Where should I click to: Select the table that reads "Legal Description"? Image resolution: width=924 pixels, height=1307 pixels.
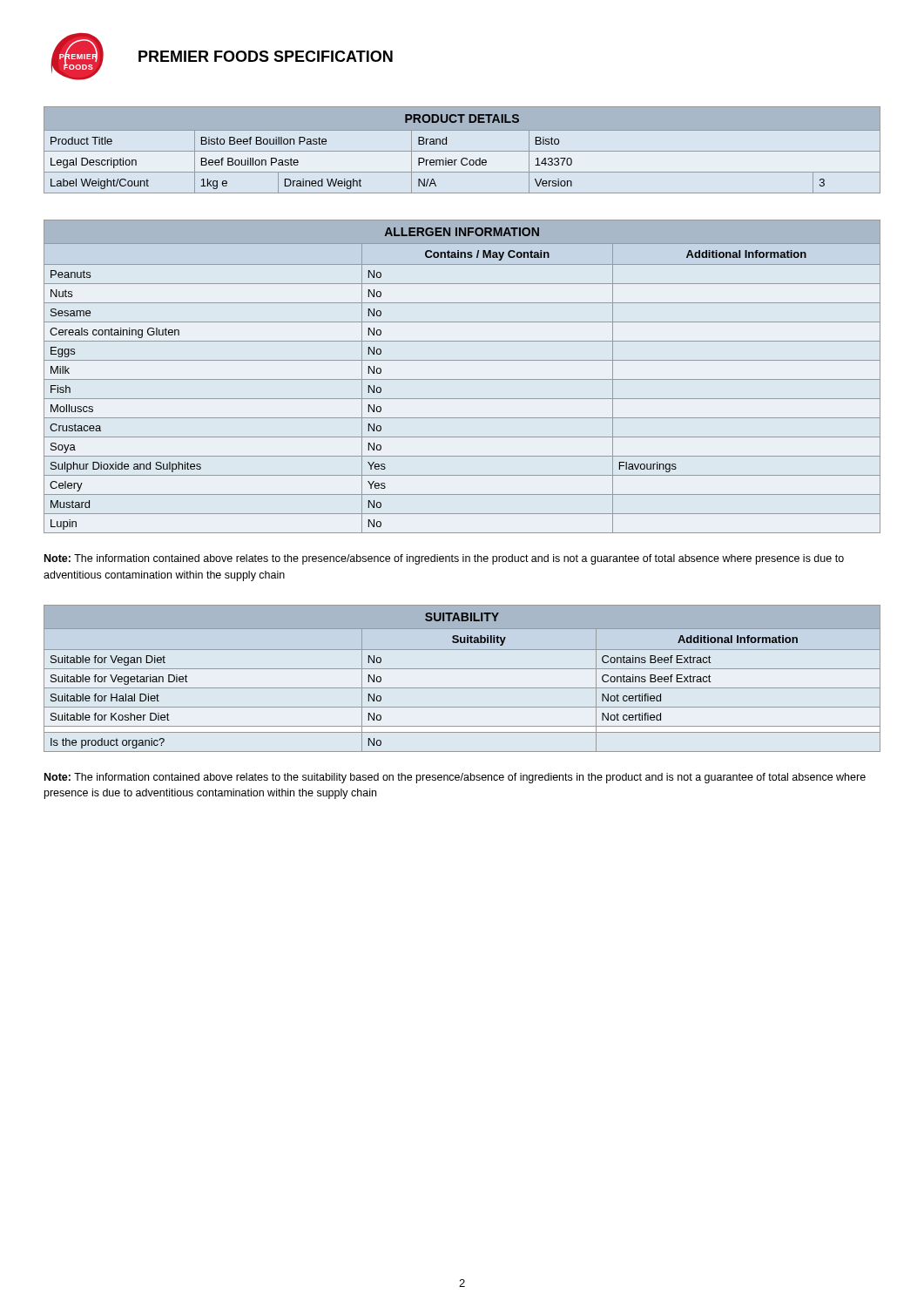click(x=462, y=150)
